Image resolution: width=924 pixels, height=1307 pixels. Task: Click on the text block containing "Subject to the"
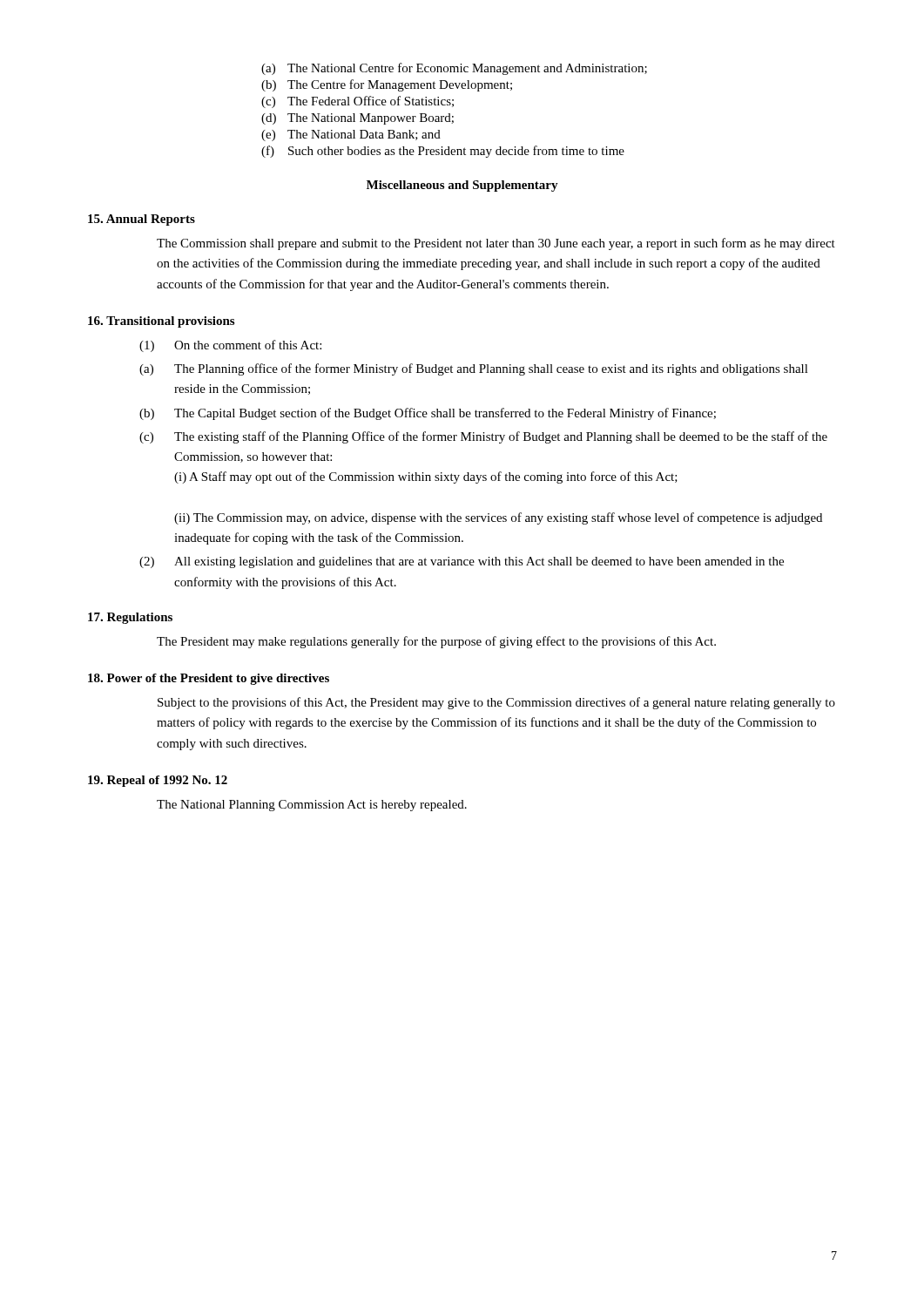[496, 723]
